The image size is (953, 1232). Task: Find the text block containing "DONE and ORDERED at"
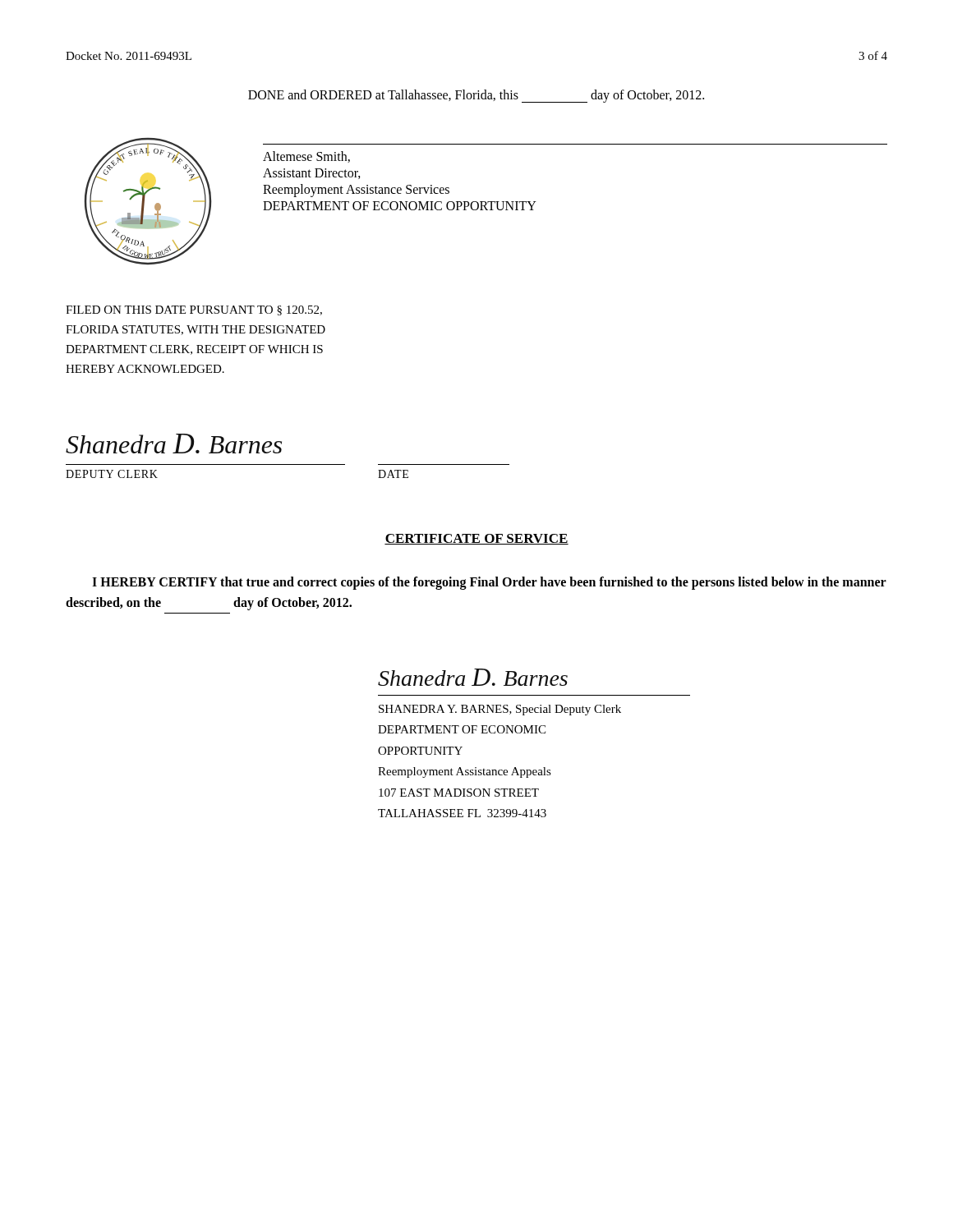(x=476, y=95)
